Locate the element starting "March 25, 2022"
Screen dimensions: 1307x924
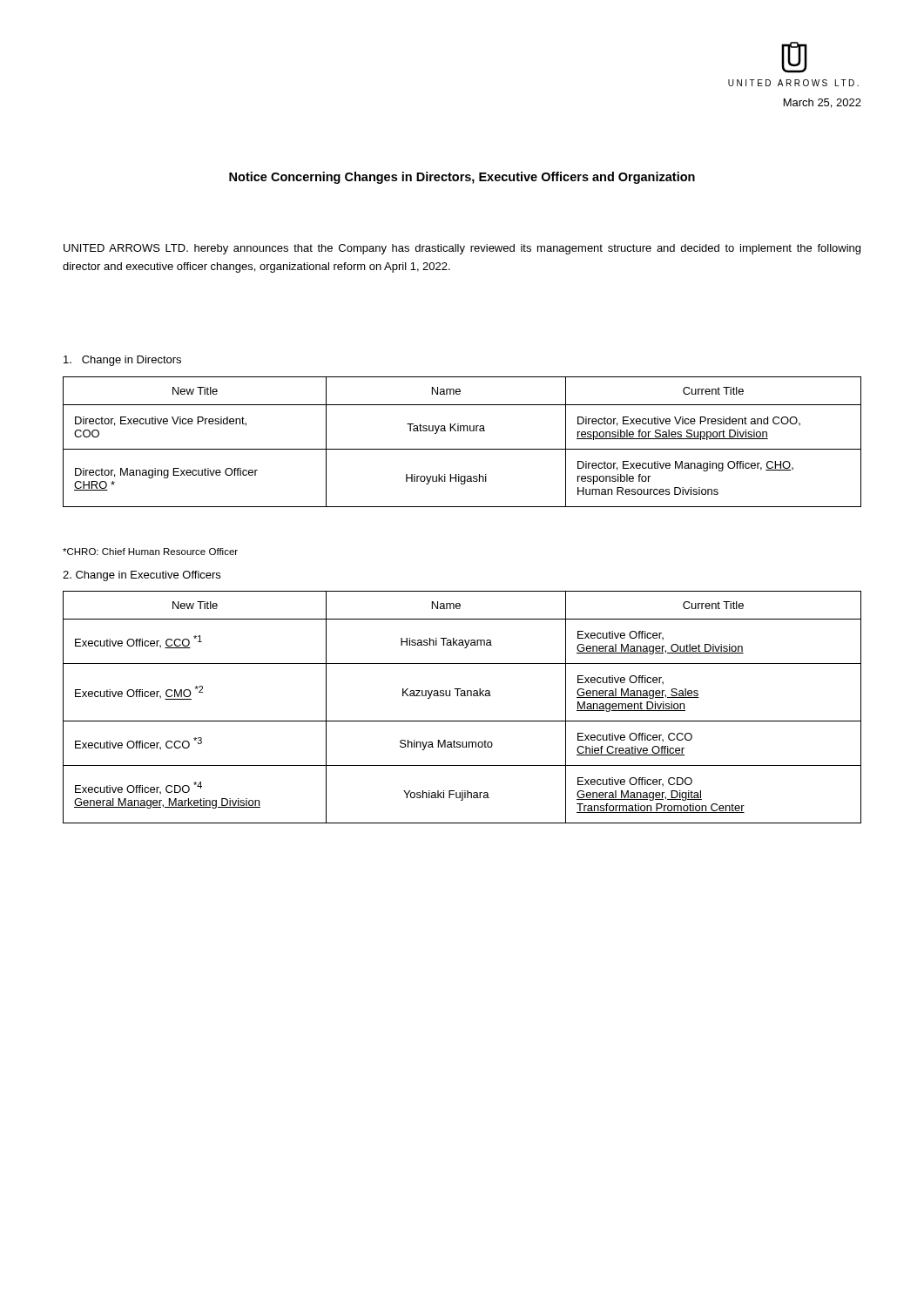822,102
